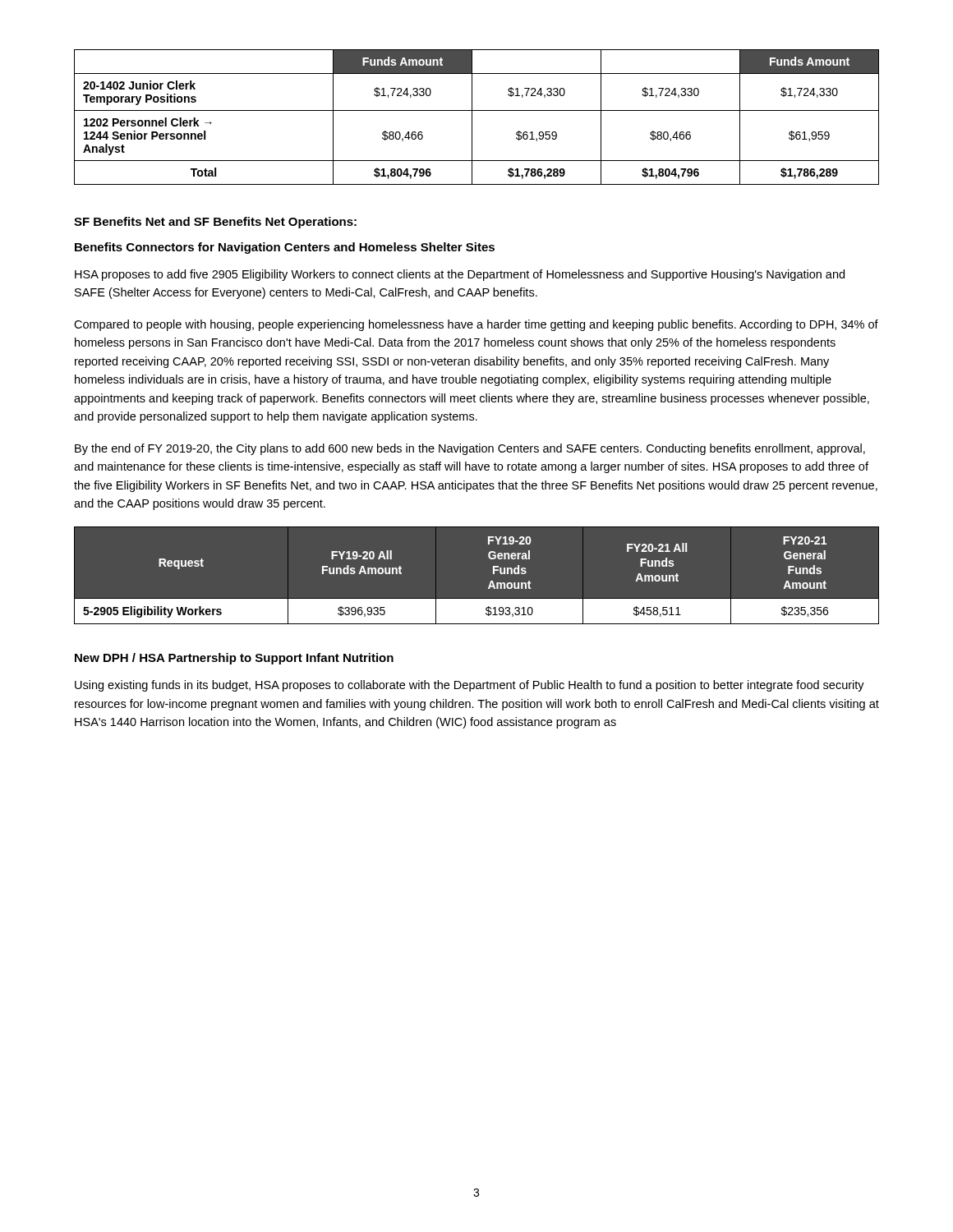The width and height of the screenshot is (953, 1232).
Task: Locate the text starting "Compared to people with housing, people experiencing homelessness"
Action: [x=476, y=371]
